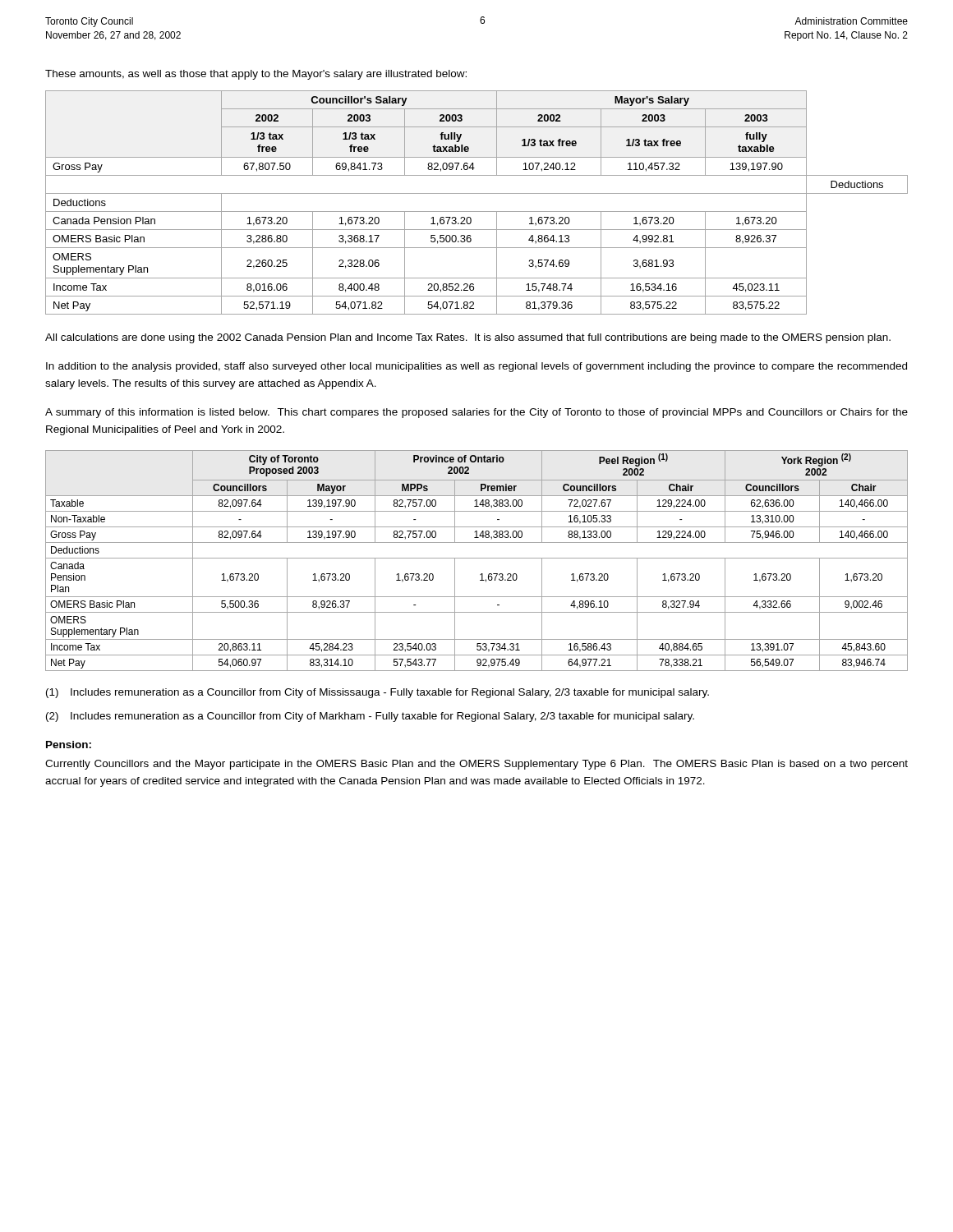Select the text starting "Currently Councillors and the Mayor participate"
The image size is (953, 1232).
pos(476,772)
